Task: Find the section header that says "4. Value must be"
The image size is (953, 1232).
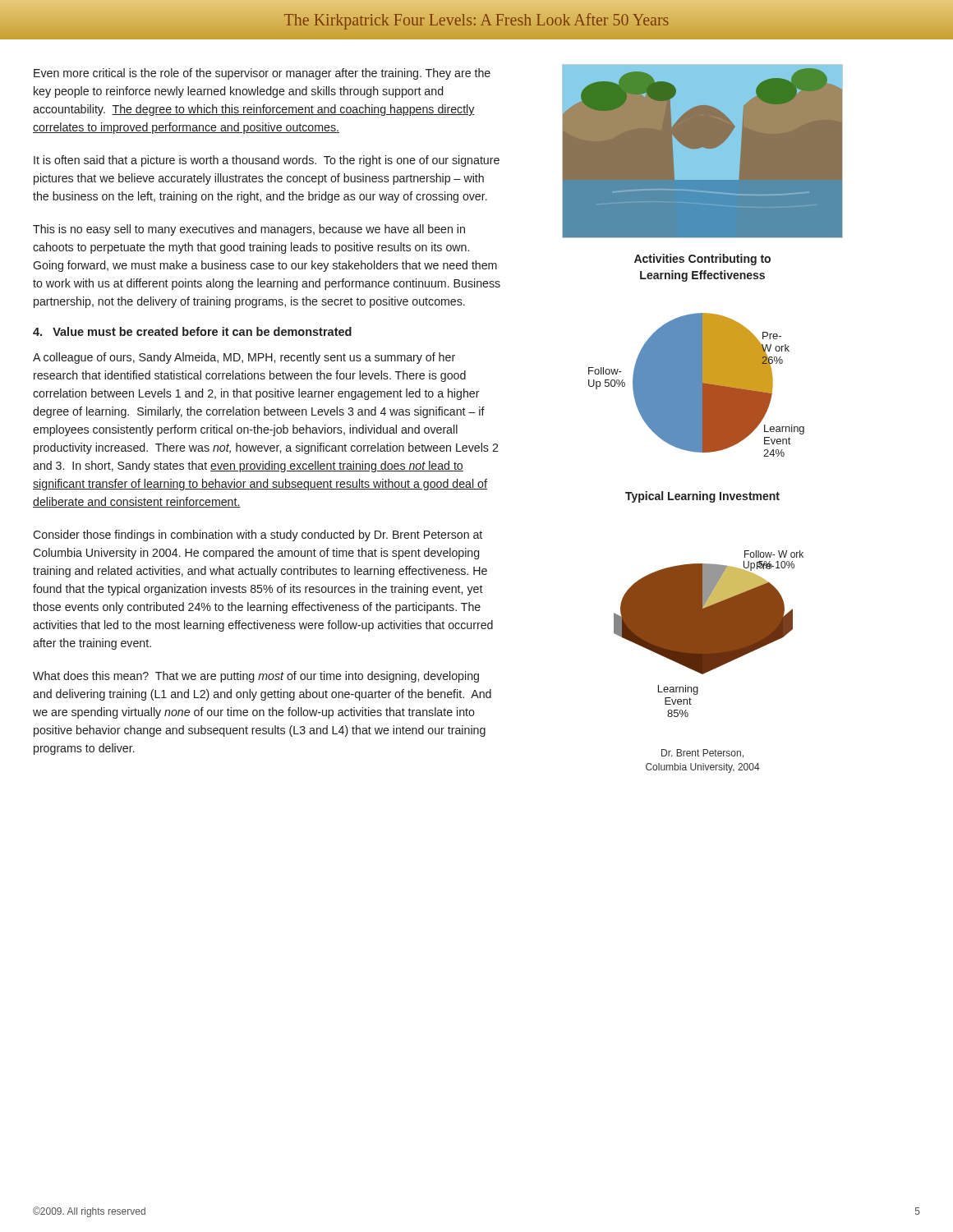Action: coord(192,332)
